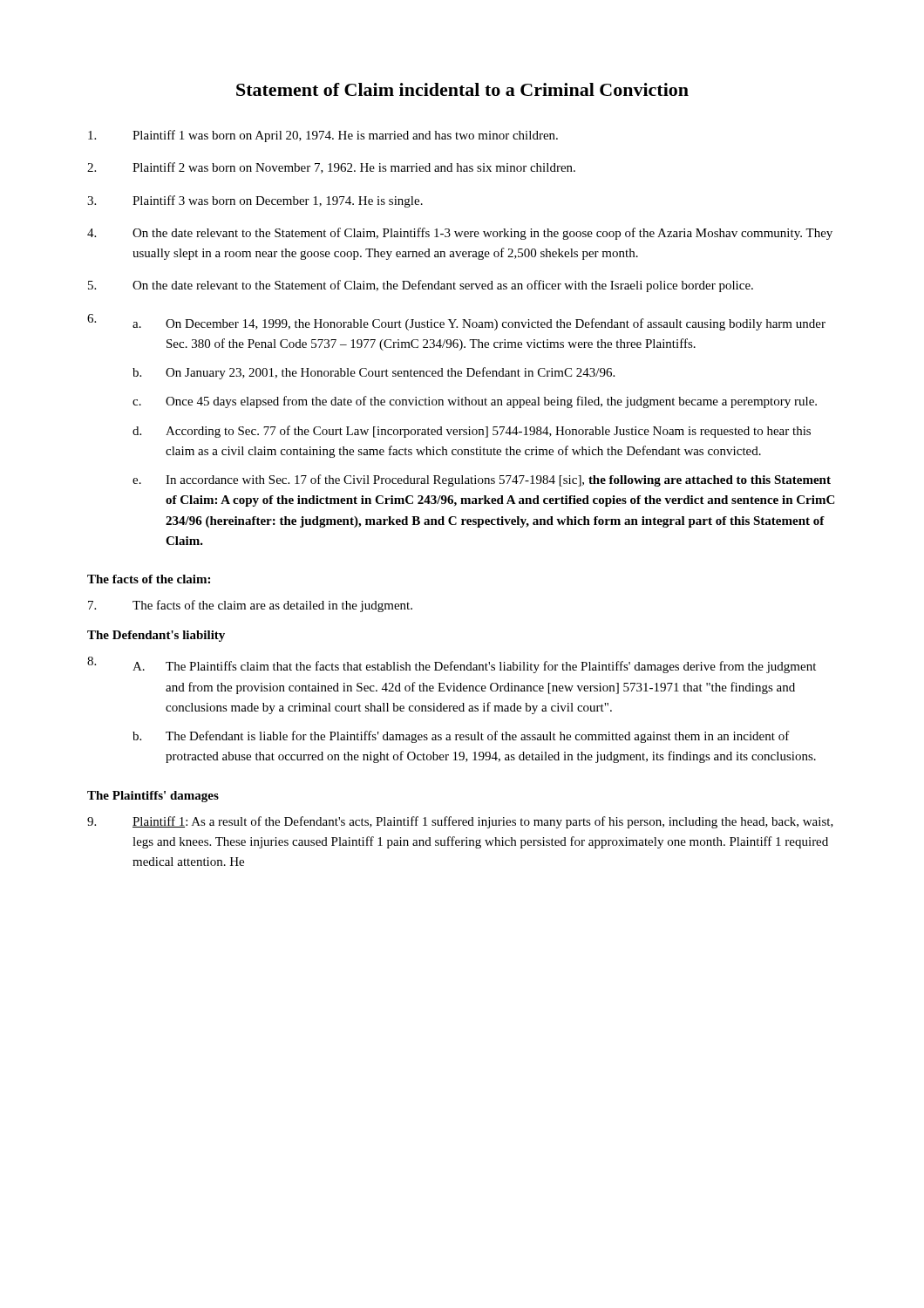Point to the block starting "3. Plaintiff 3 was born"

(x=255, y=201)
